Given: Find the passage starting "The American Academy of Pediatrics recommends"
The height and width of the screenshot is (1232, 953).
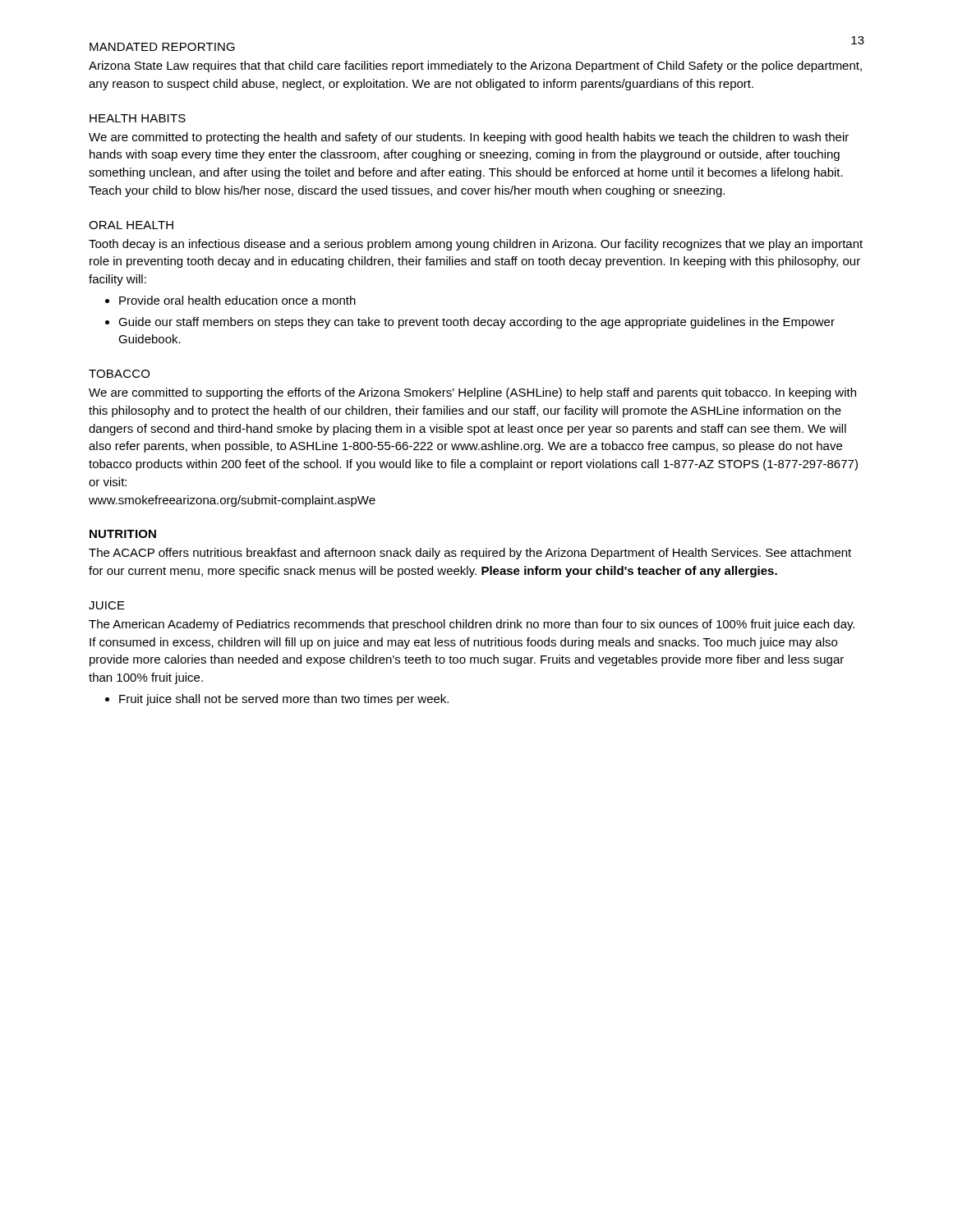Looking at the screenshot, I should [x=476, y=651].
